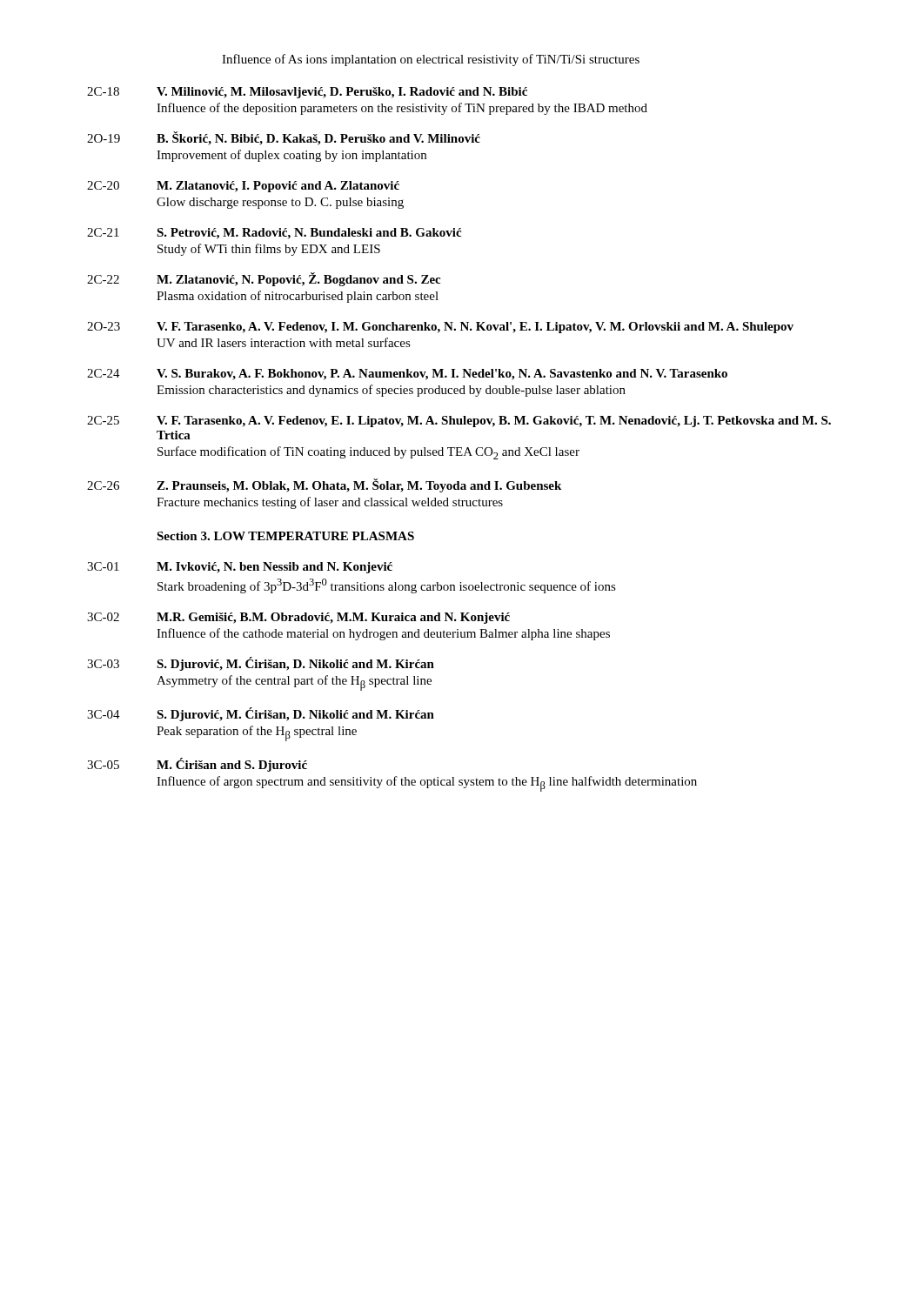Screen dimensions: 1305x924
Task: Navigate to the passage starting "2C-22 M. Zlatanović, N. Popović, Ž."
Action: click(x=264, y=279)
